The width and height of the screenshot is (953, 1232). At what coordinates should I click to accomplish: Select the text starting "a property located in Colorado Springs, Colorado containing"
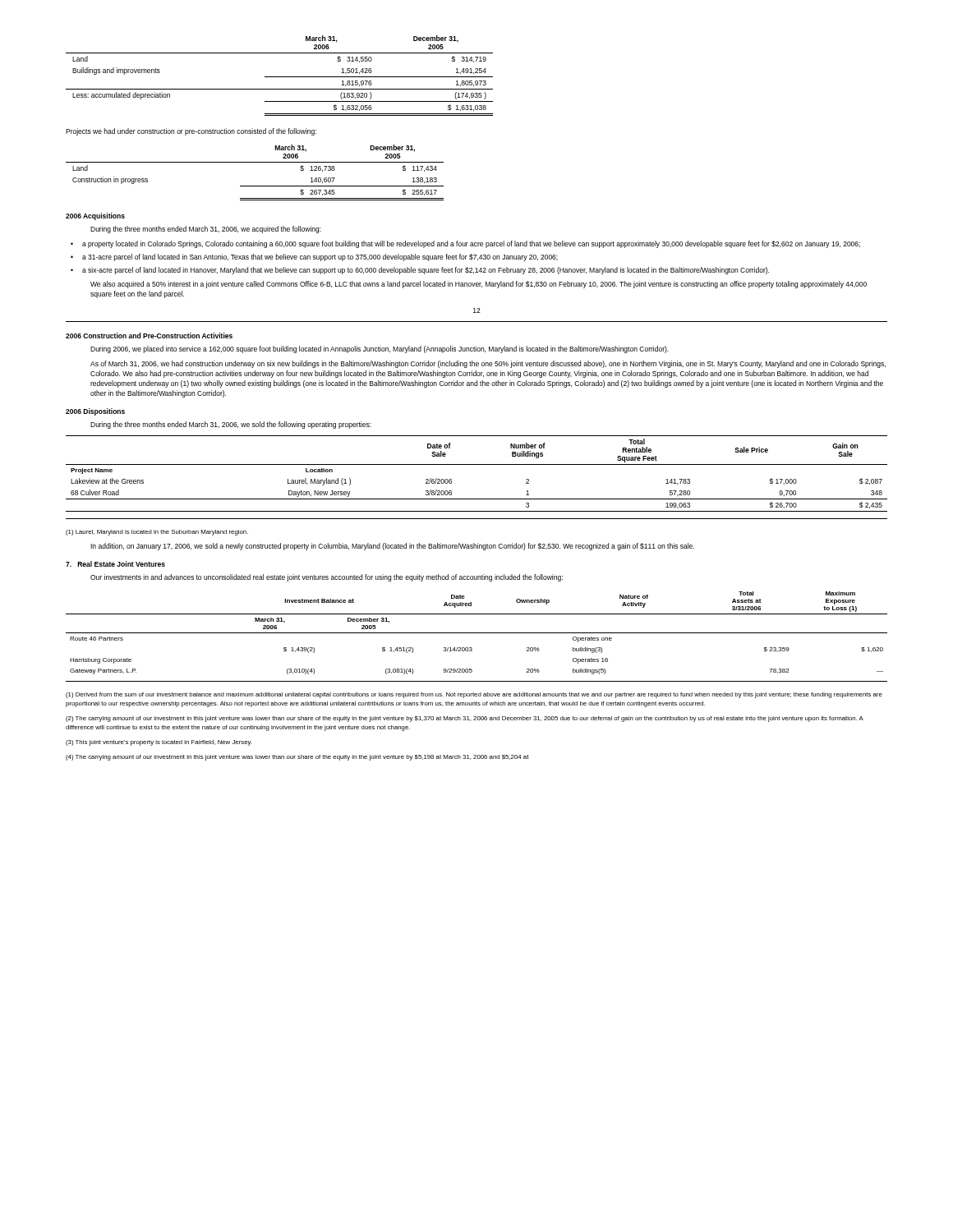pos(471,244)
